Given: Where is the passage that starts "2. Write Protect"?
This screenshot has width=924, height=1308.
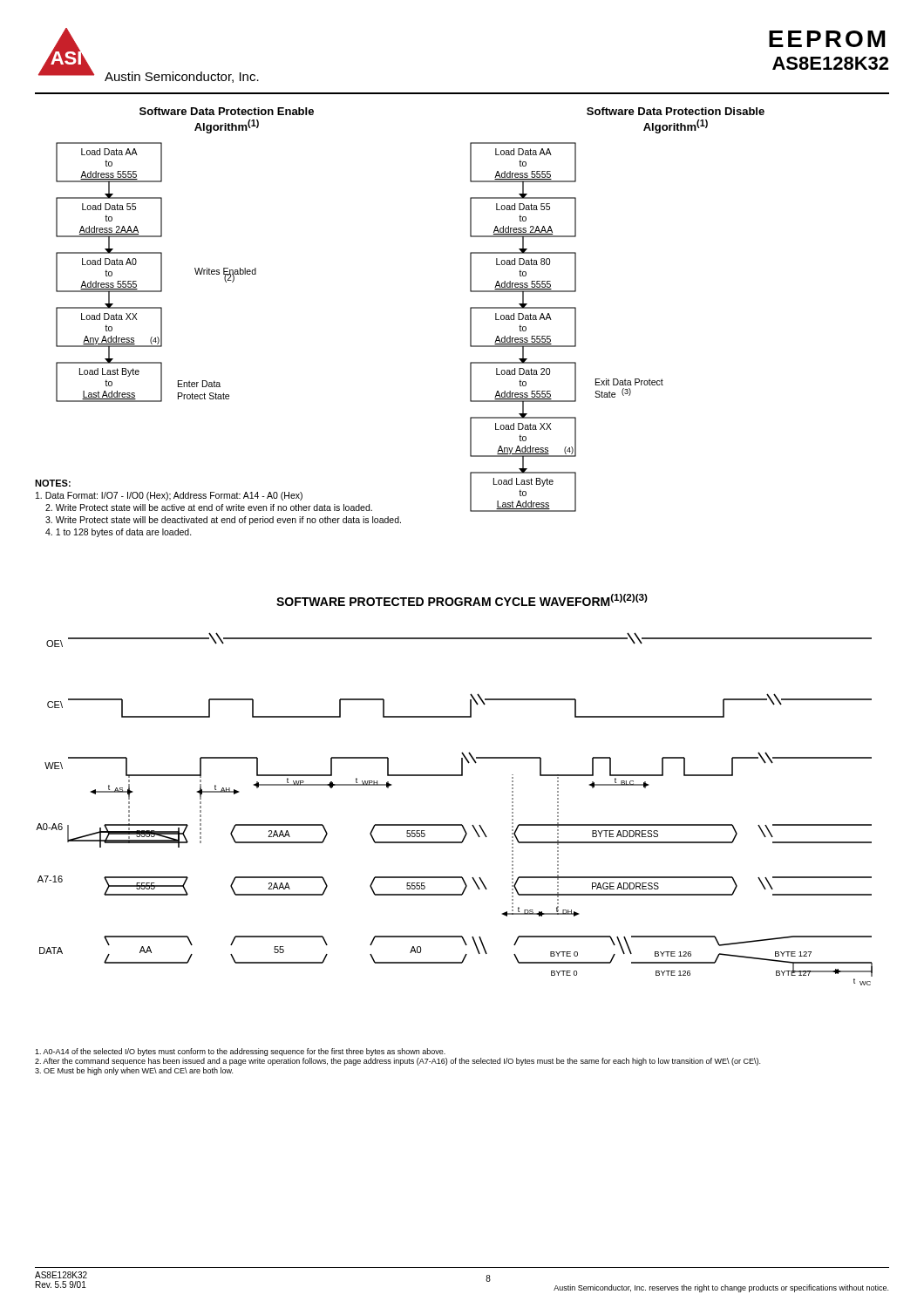Looking at the screenshot, I should pyautogui.click(x=209, y=508).
